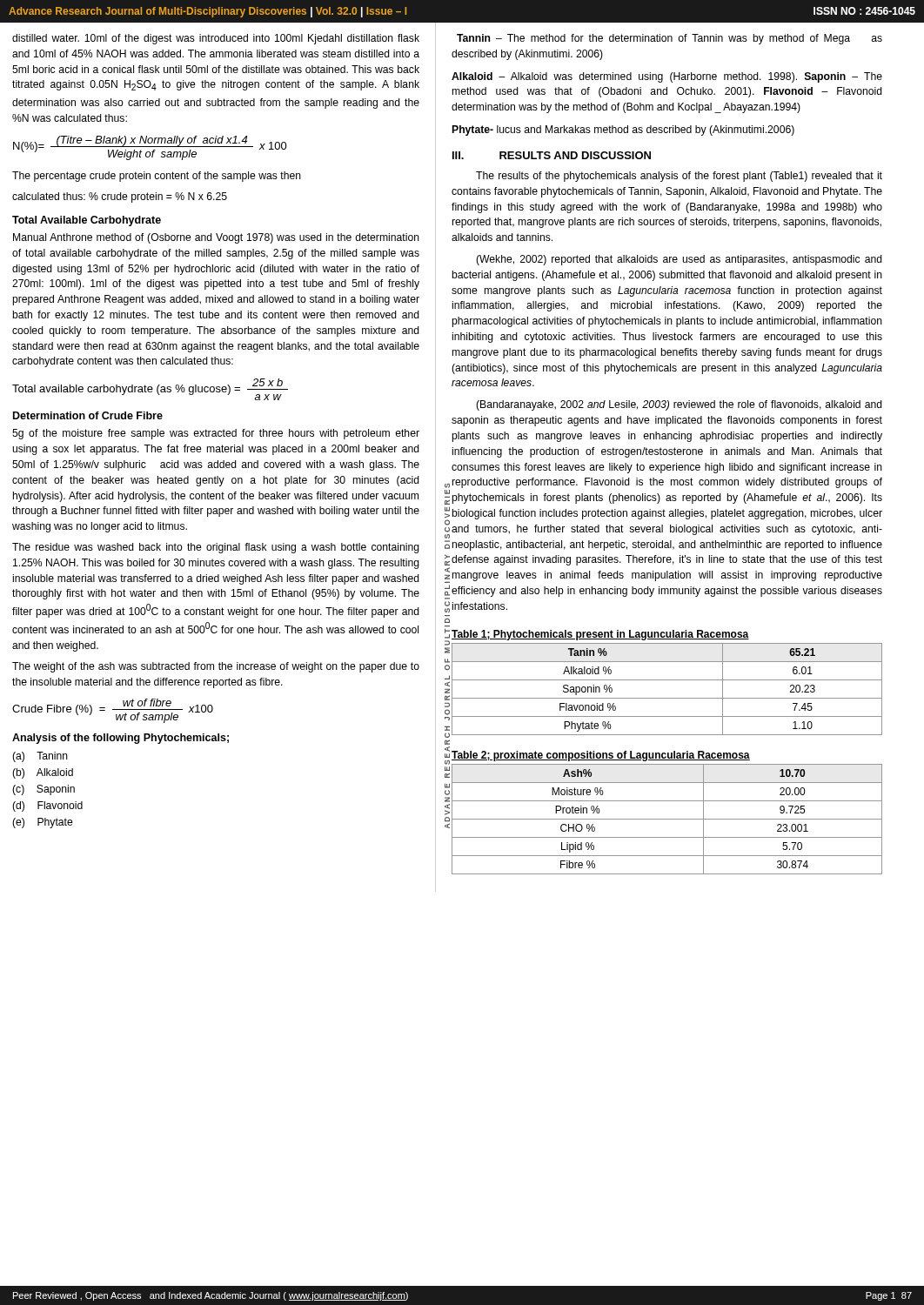Locate the text block starting "Tannin – The method for"
Screen dimensions: 1305x924
tap(667, 46)
